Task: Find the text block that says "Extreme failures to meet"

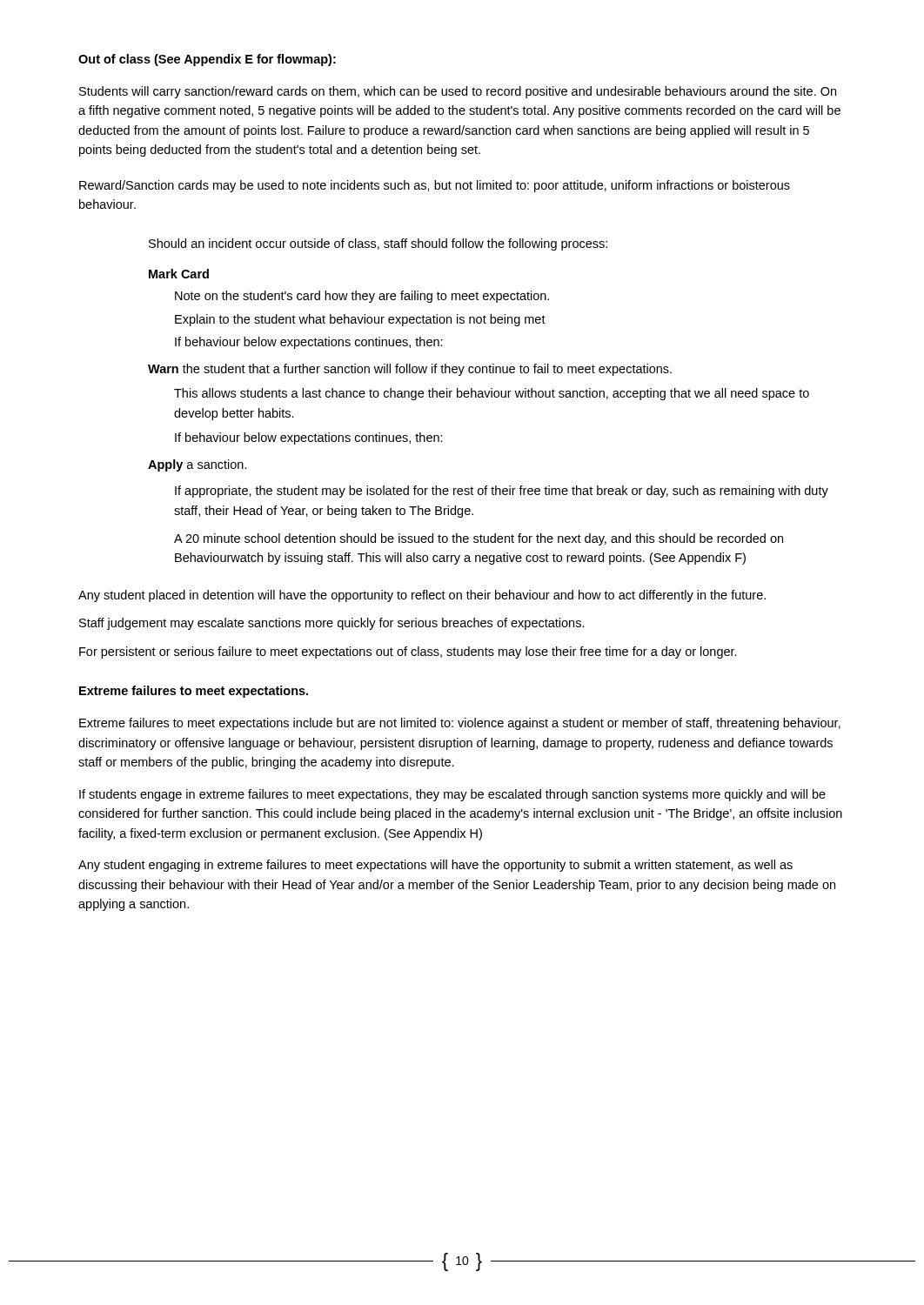Action: point(460,743)
